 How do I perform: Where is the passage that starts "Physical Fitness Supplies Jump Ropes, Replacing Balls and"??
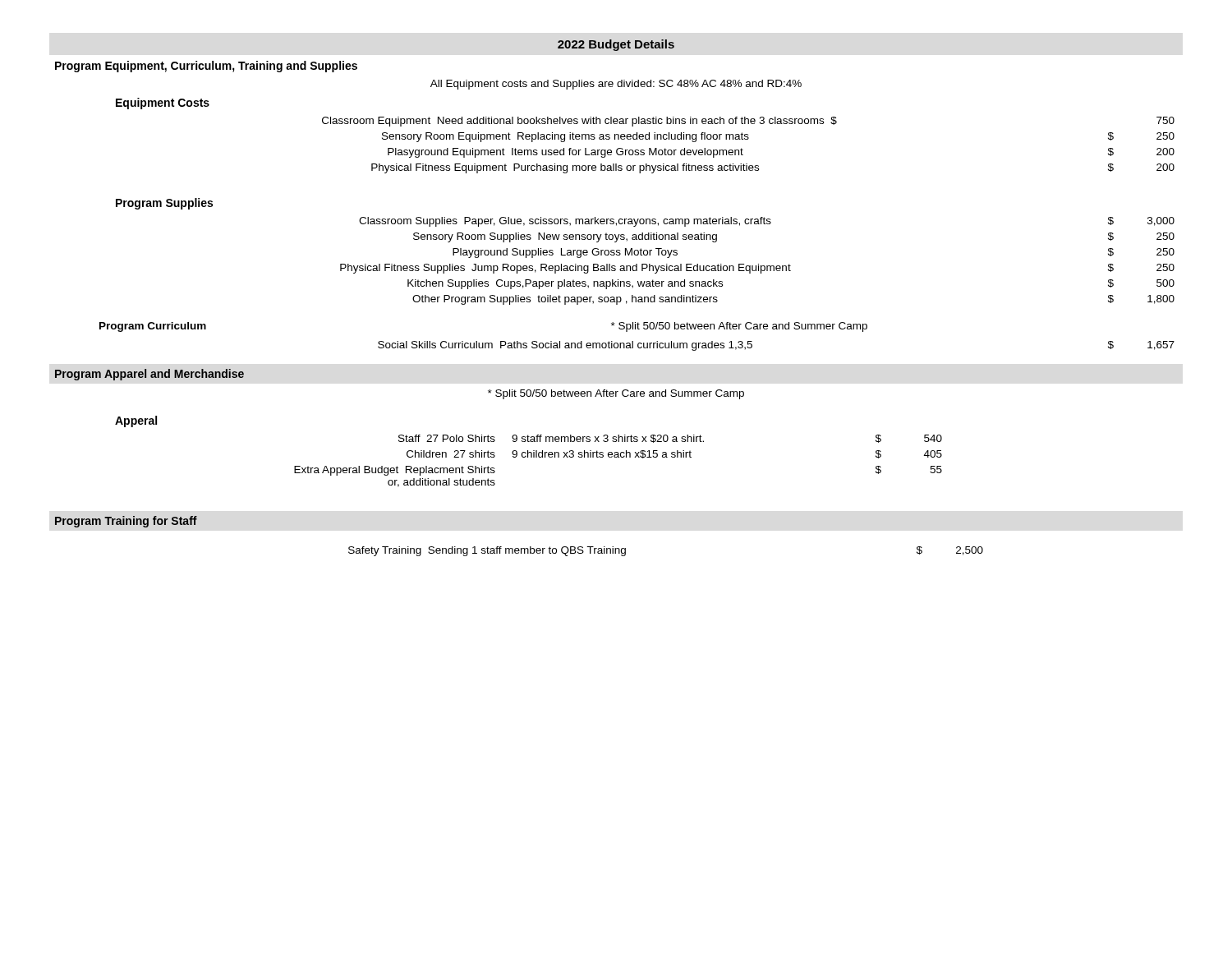[616, 267]
